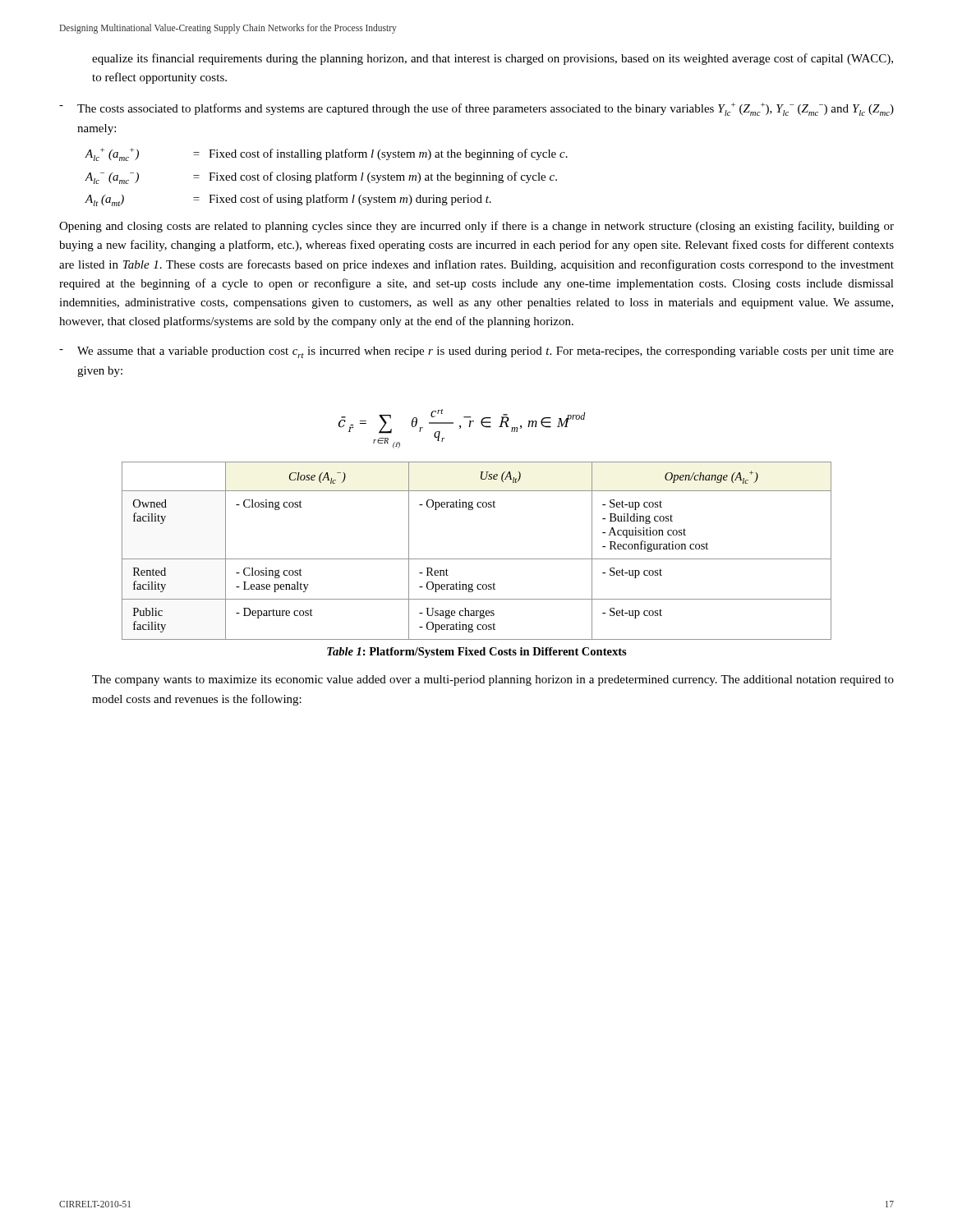Select the caption
This screenshot has height=1232, width=953.
(x=476, y=652)
